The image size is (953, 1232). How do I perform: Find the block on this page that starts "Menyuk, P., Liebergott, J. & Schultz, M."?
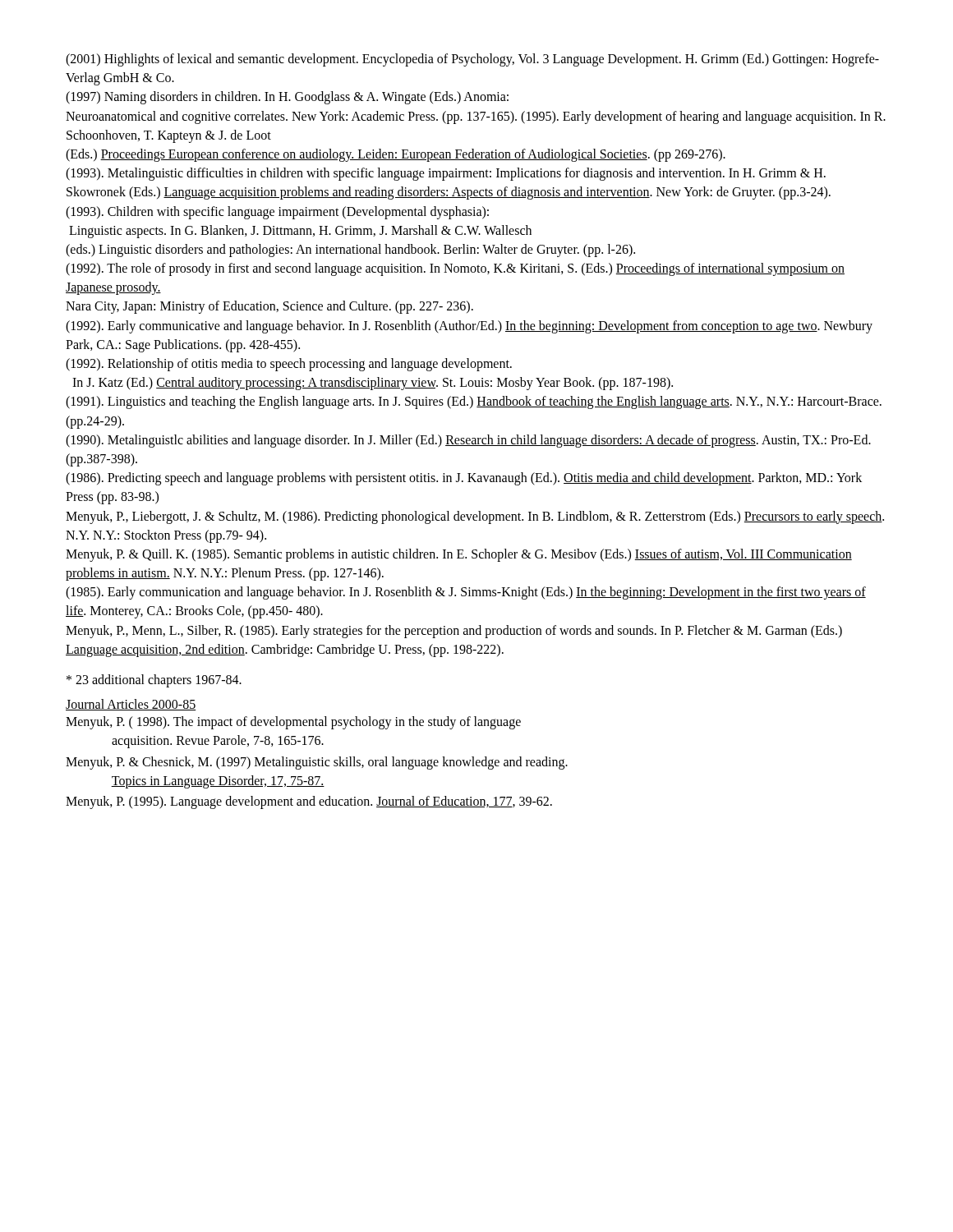[x=475, y=525]
